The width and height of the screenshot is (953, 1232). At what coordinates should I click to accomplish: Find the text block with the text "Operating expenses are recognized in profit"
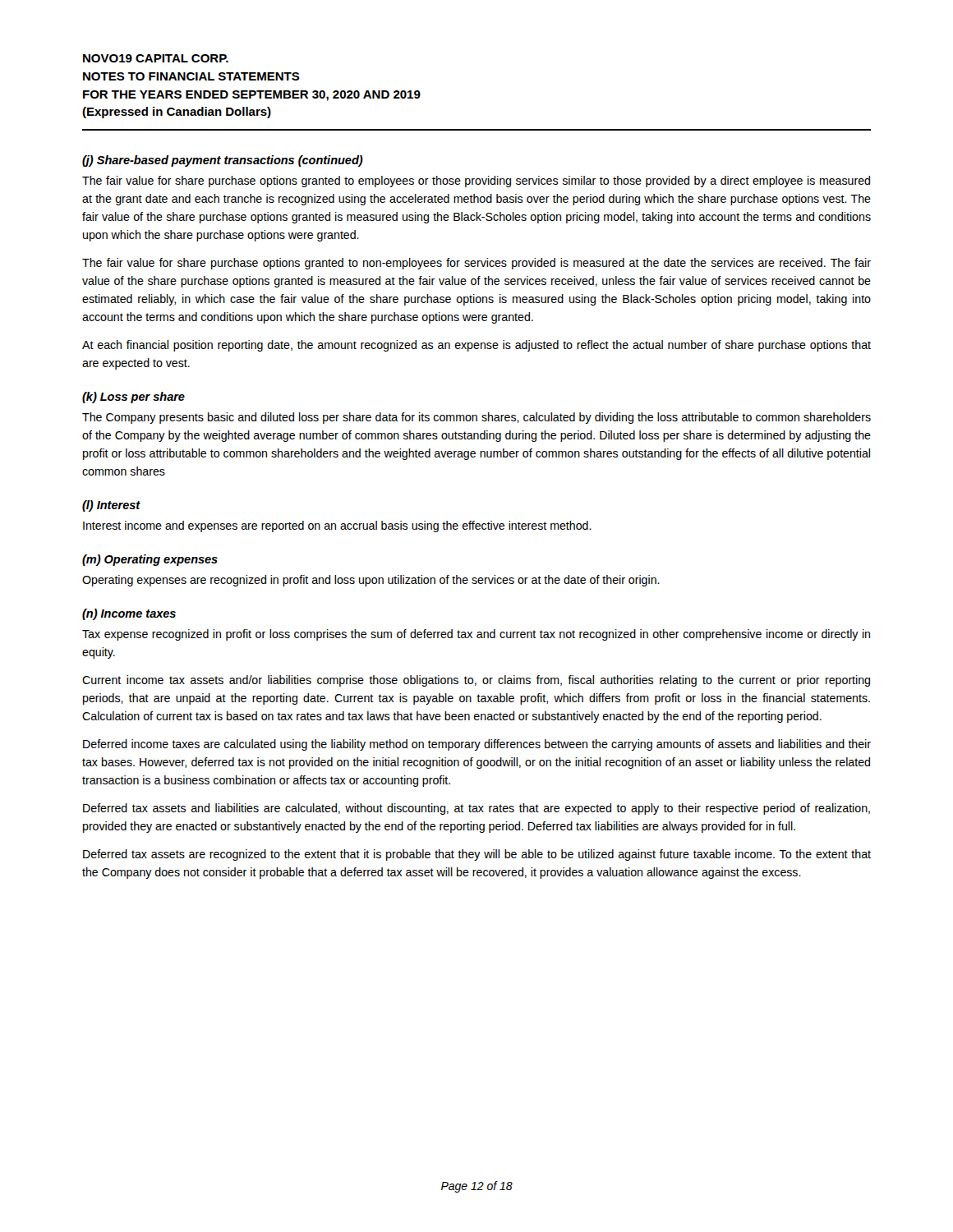(x=371, y=580)
